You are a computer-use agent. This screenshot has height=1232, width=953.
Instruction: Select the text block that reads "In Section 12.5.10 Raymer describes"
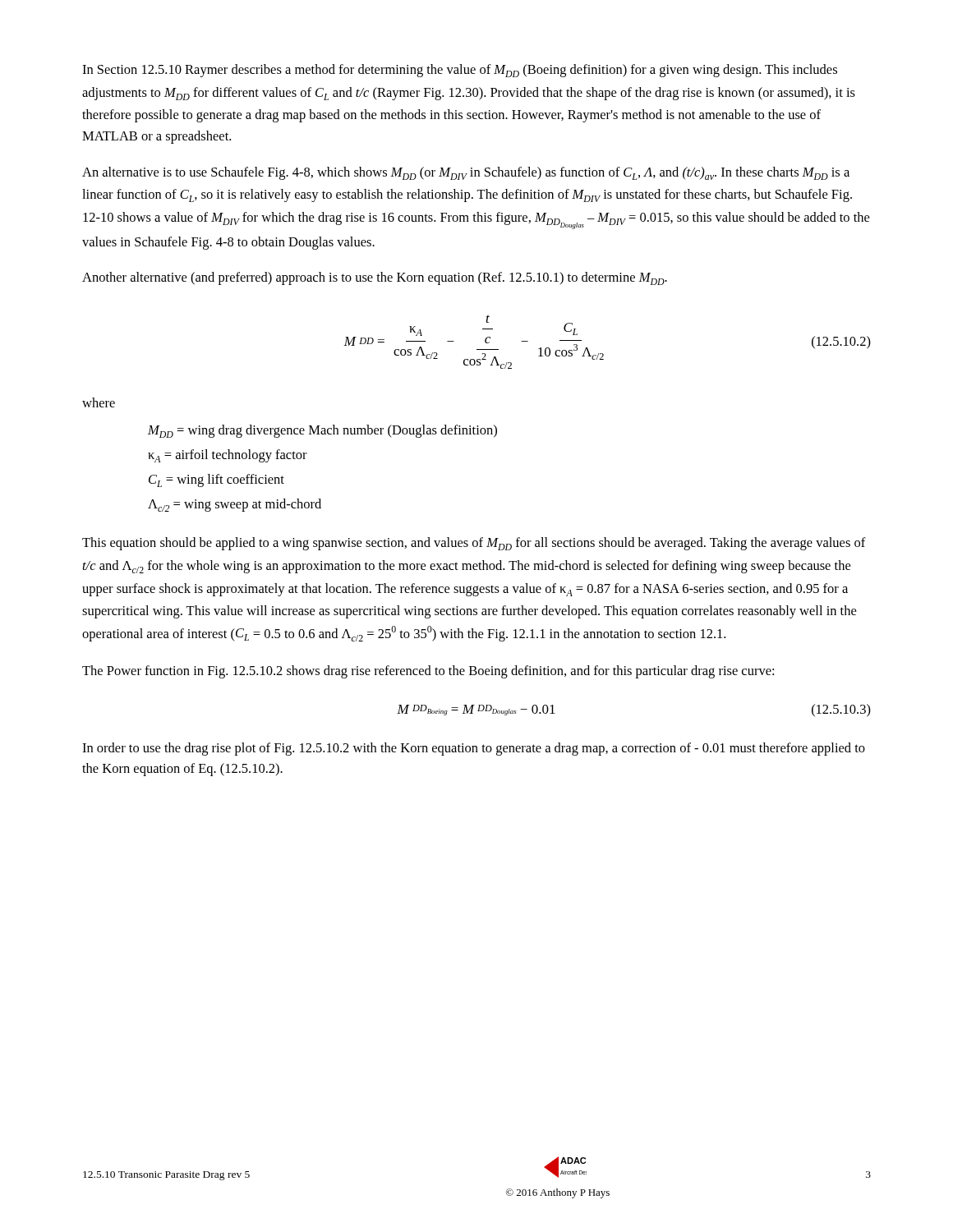coord(476,103)
